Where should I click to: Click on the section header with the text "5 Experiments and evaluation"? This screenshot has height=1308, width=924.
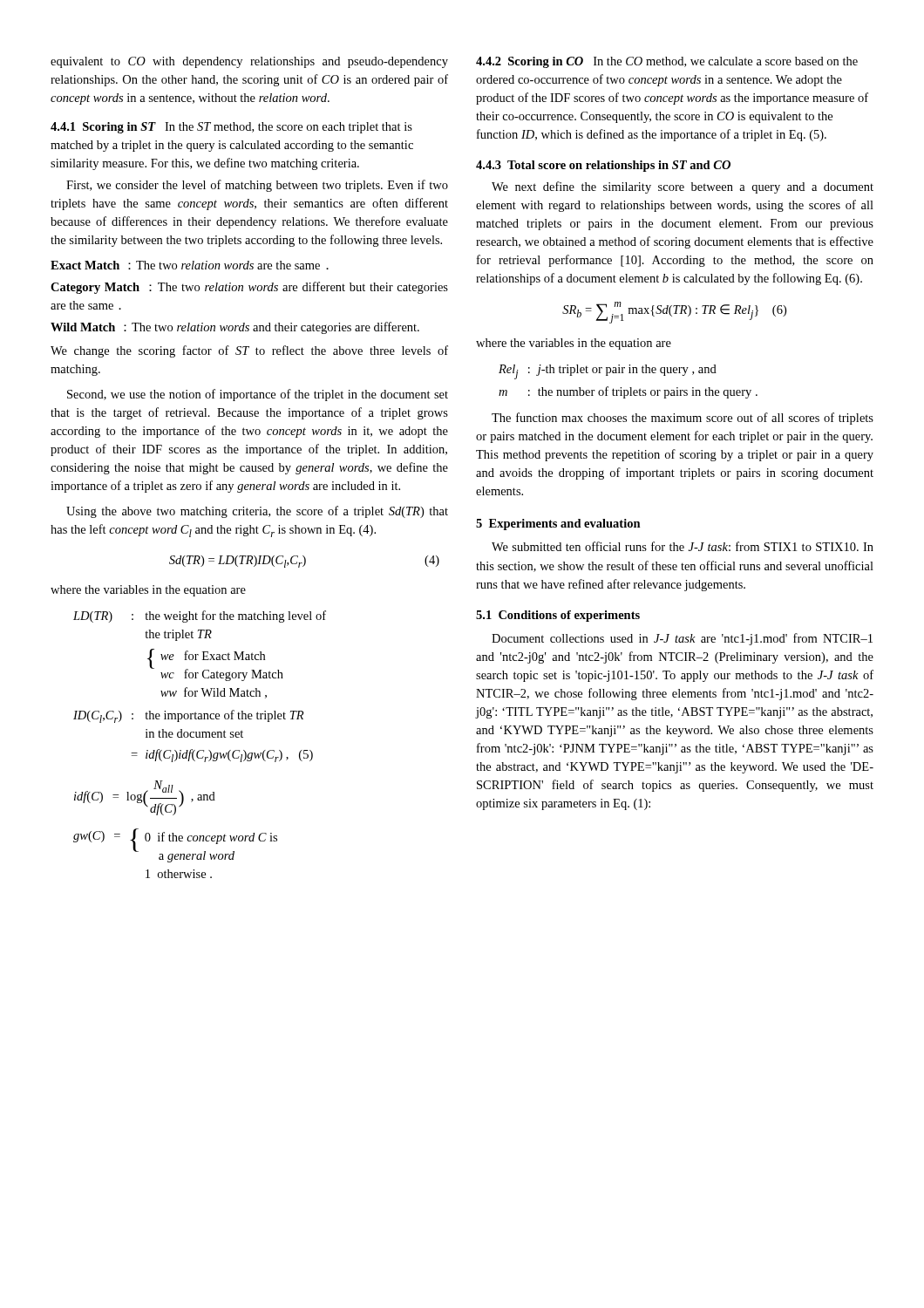pyautogui.click(x=558, y=524)
